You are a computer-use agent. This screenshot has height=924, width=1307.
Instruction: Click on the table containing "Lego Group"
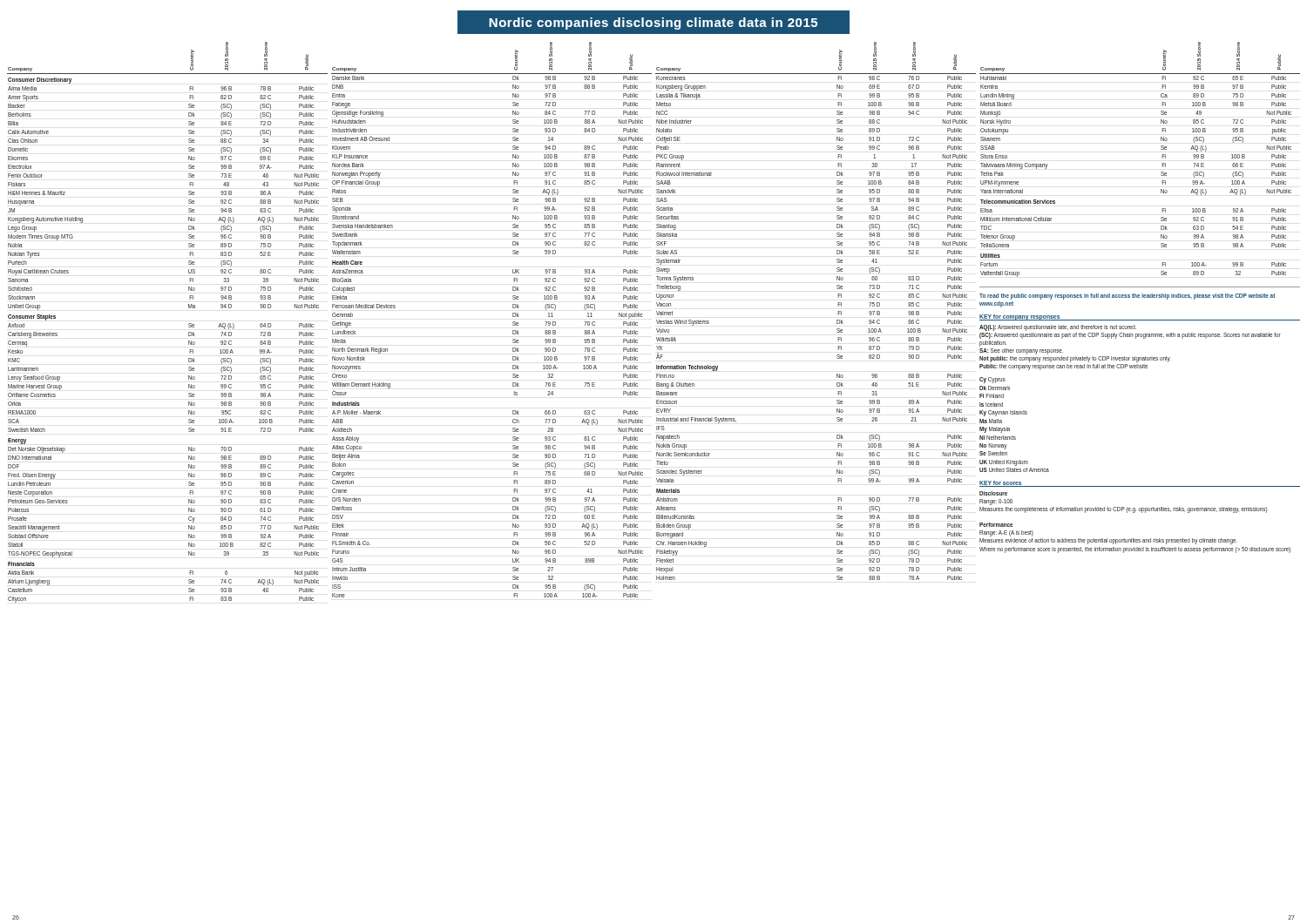[x=167, y=322]
